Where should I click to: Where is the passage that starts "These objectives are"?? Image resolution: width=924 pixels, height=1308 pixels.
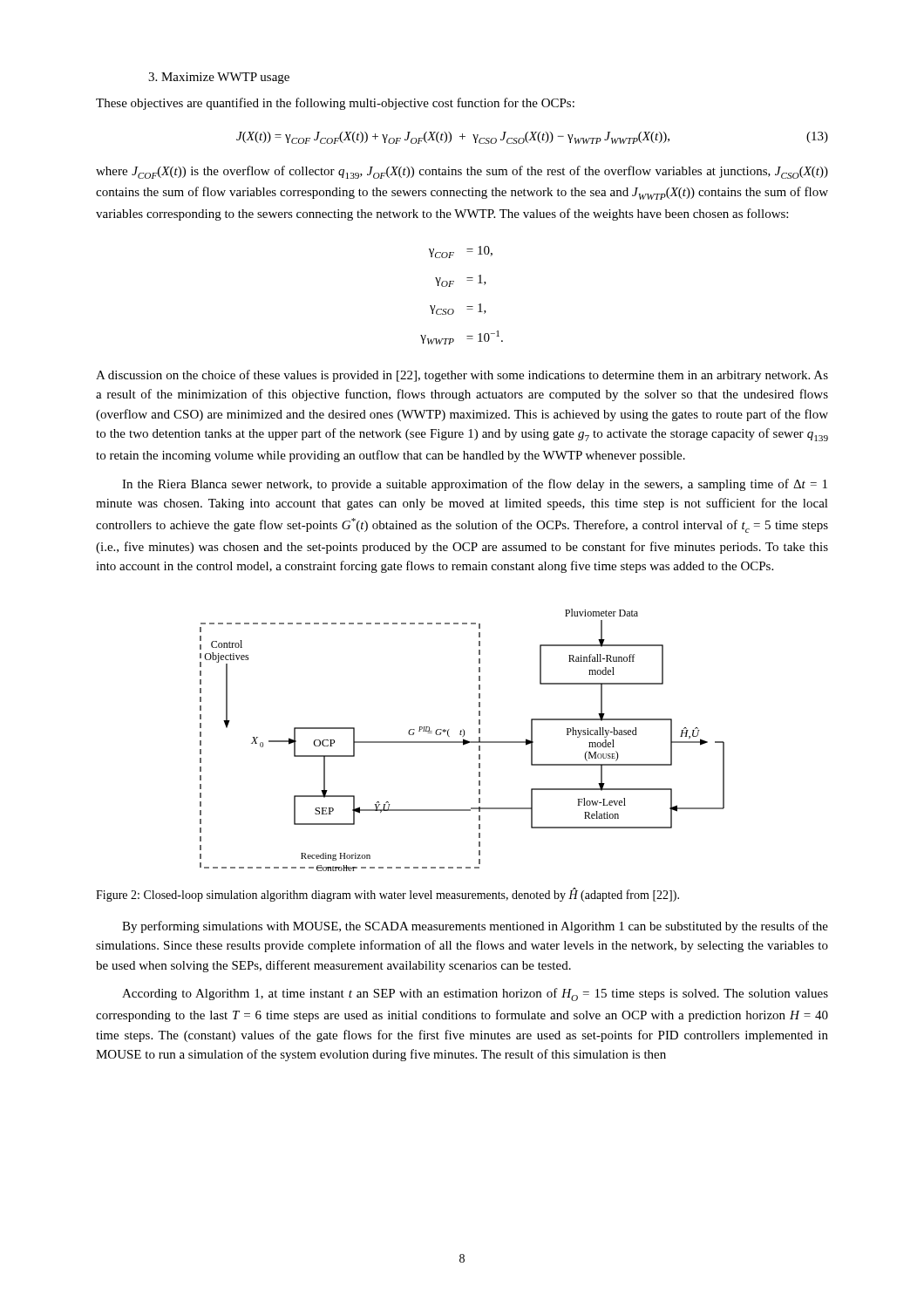336,103
